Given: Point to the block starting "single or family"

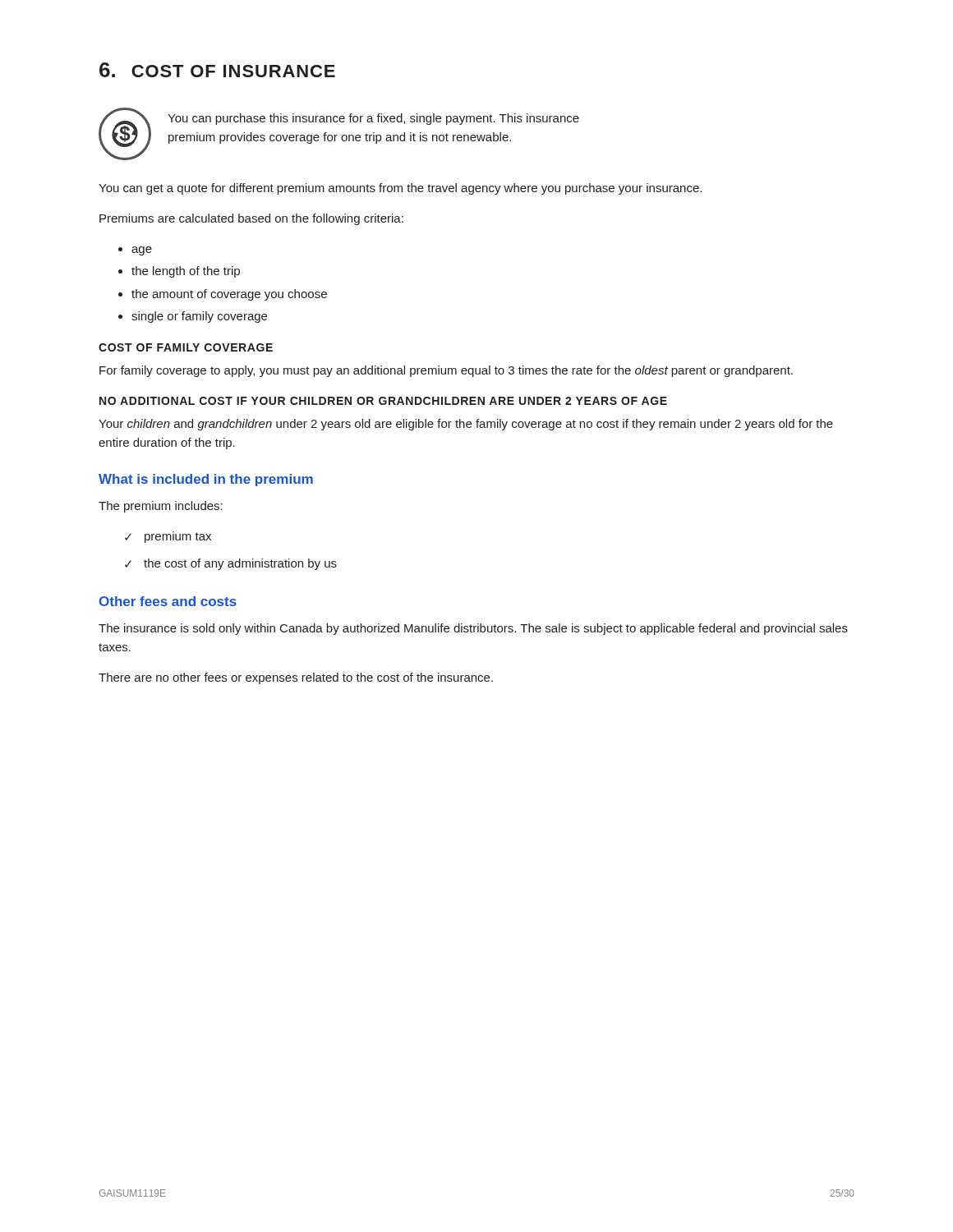Looking at the screenshot, I should click(x=200, y=316).
